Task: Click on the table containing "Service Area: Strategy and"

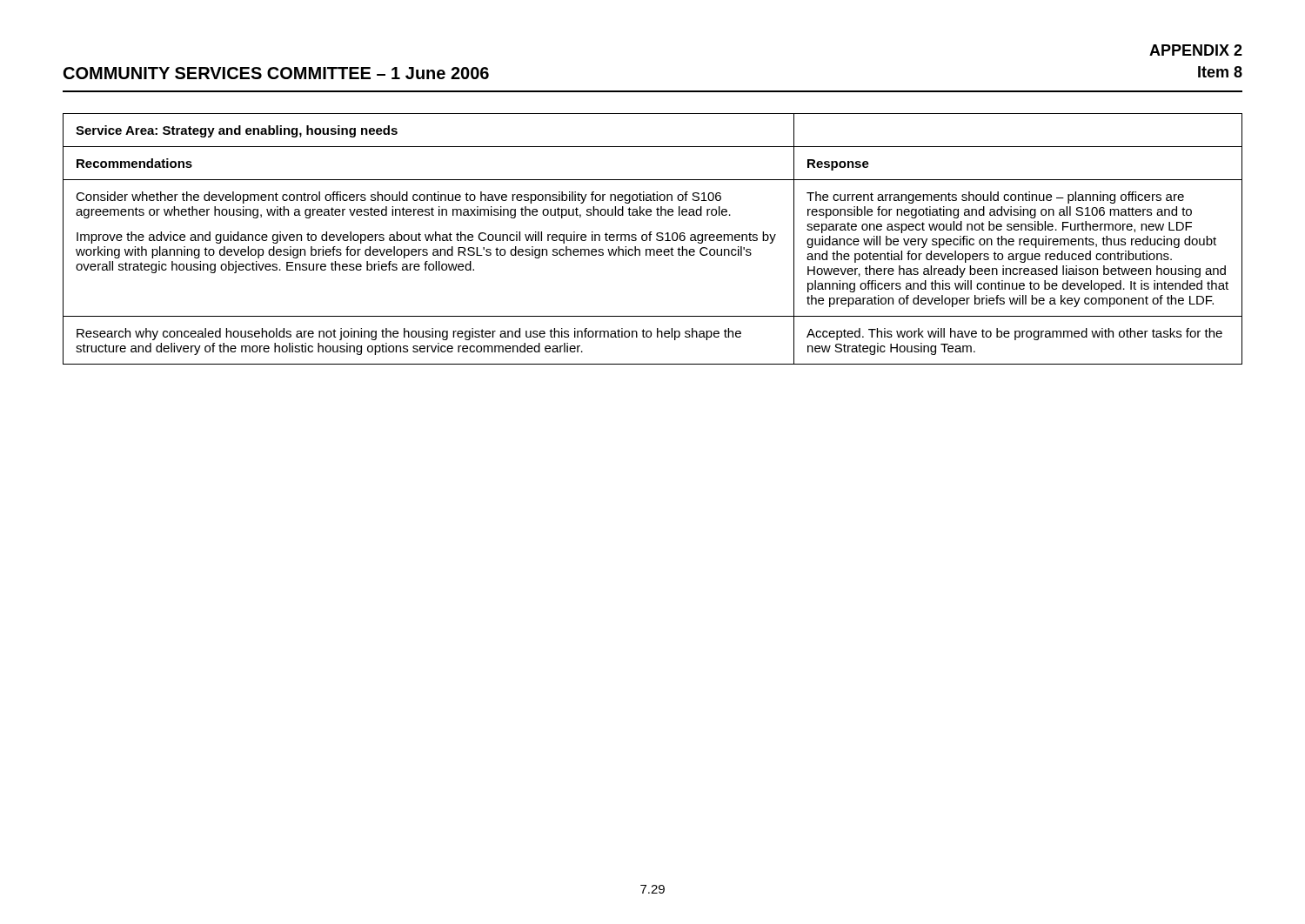Action: (652, 239)
